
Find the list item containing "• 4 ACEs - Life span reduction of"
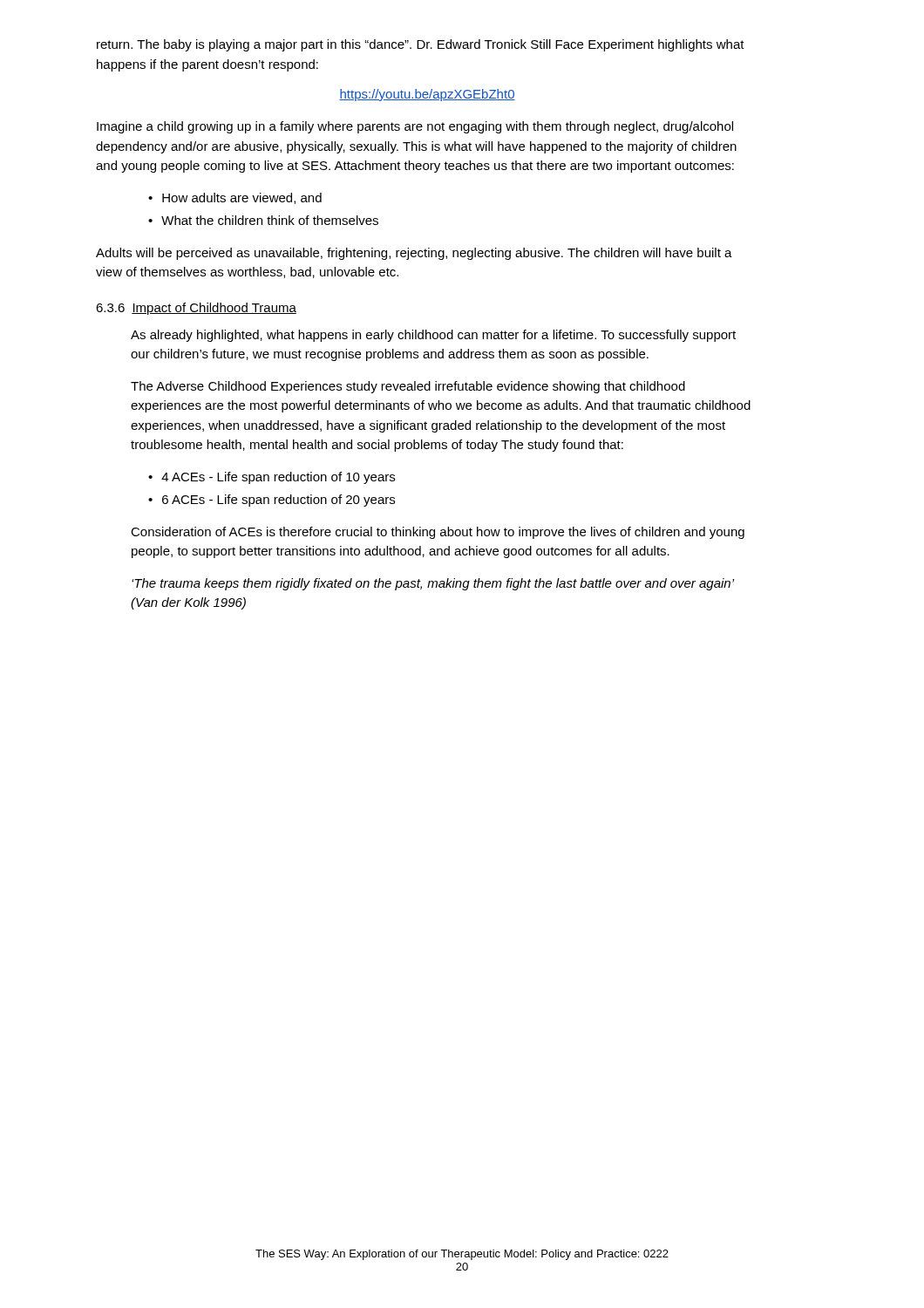point(272,477)
